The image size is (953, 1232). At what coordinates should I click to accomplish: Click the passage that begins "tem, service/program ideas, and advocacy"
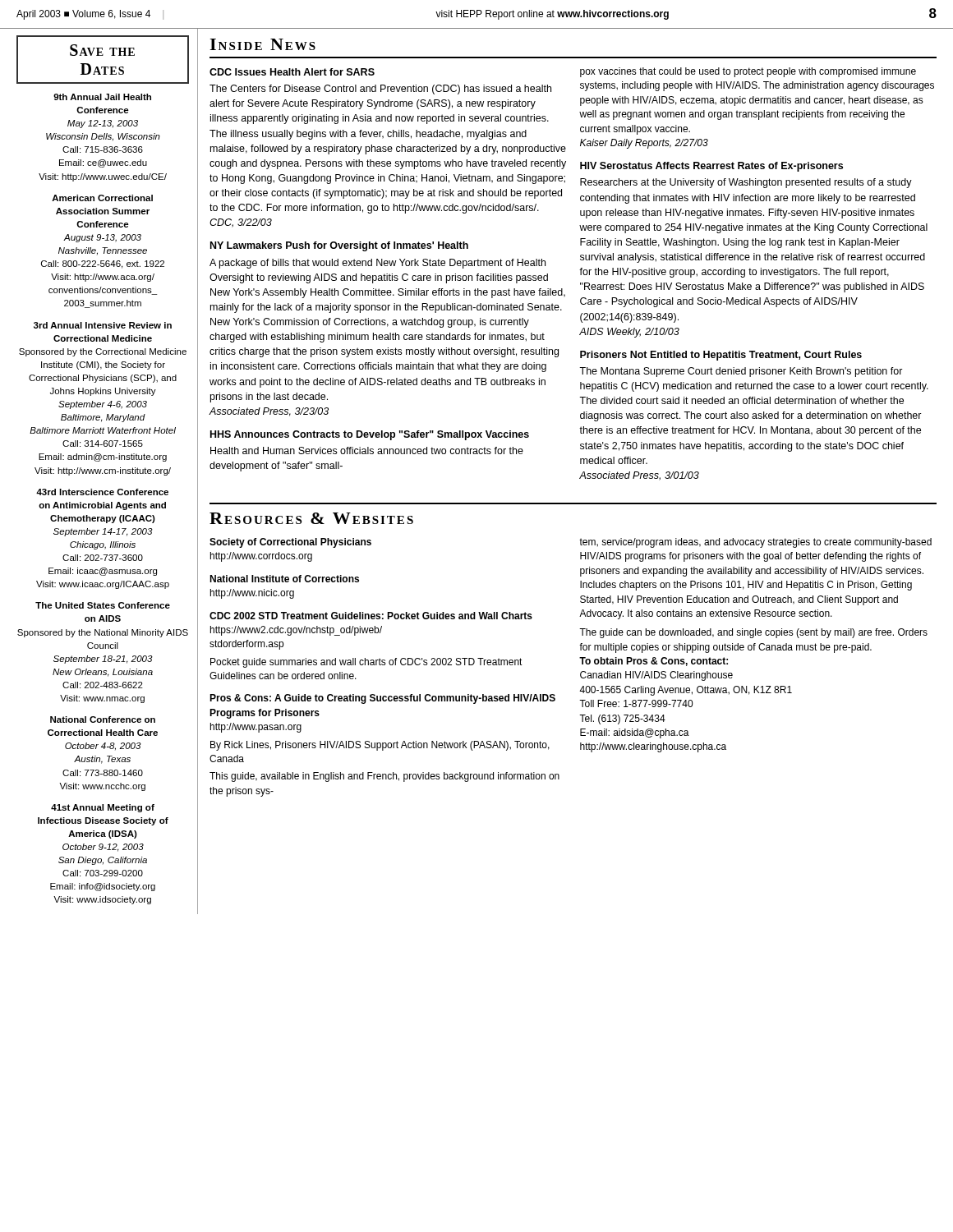pos(758,645)
